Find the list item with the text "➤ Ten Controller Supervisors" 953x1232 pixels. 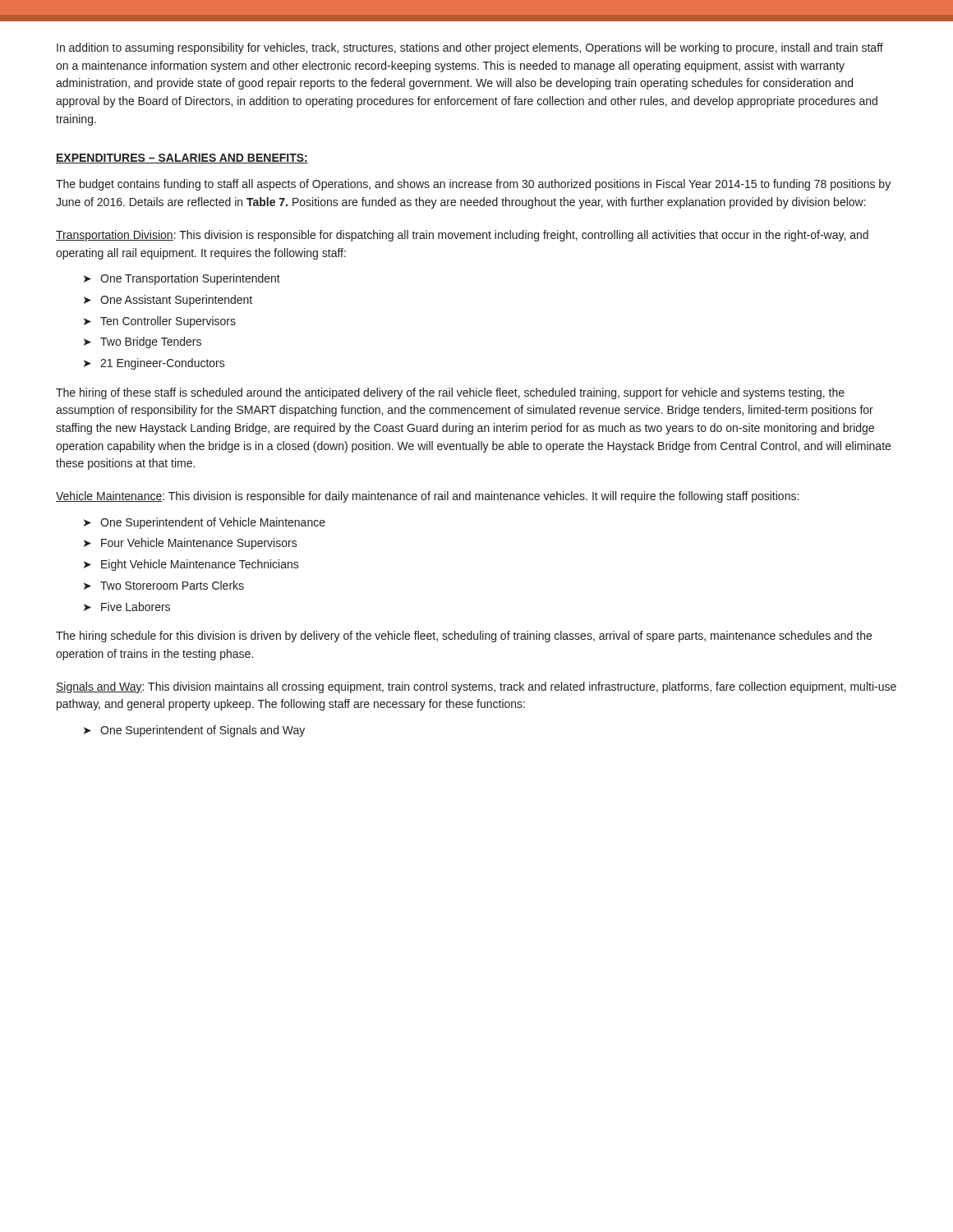click(x=159, y=321)
